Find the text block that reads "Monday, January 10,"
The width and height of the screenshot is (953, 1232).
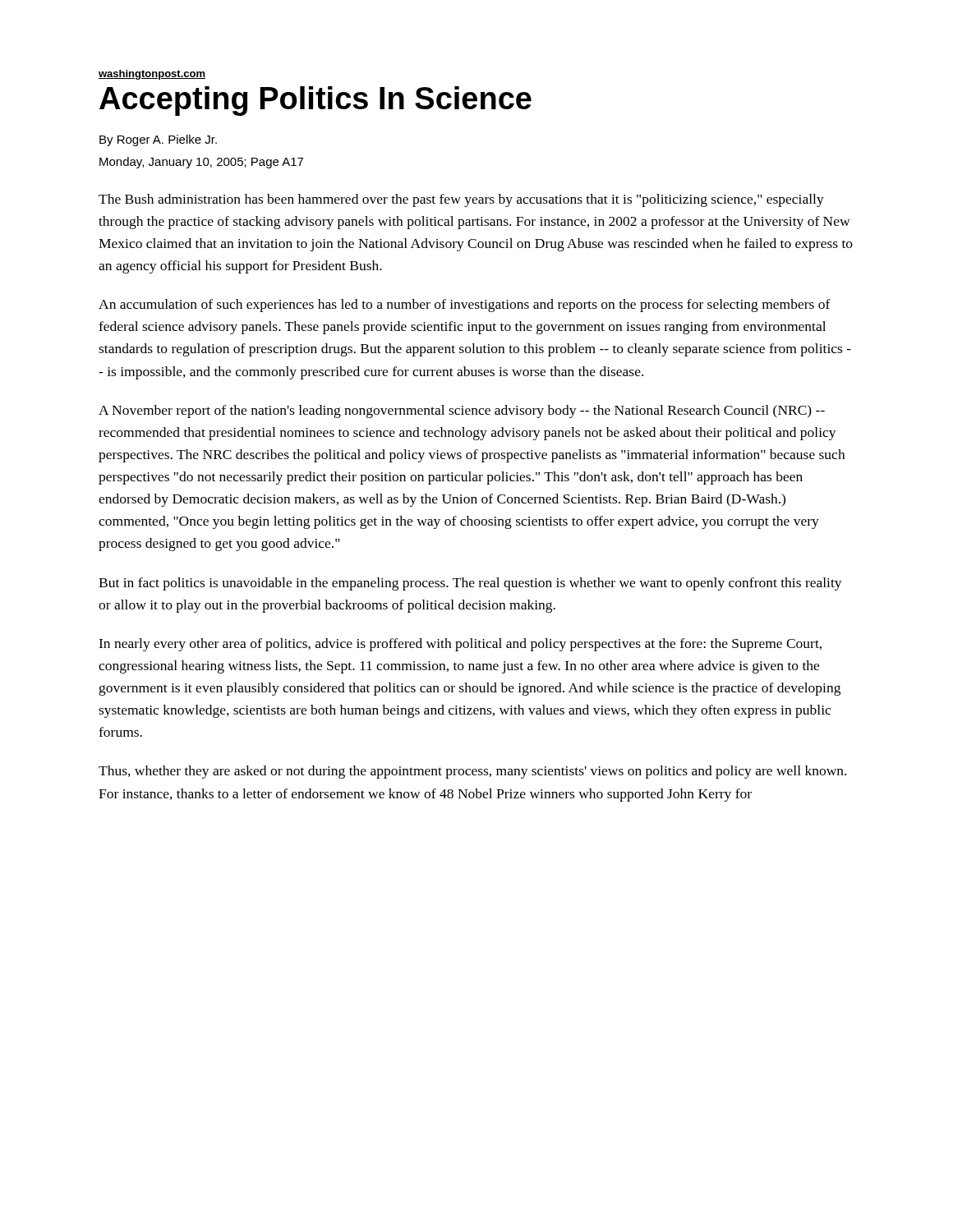click(201, 161)
